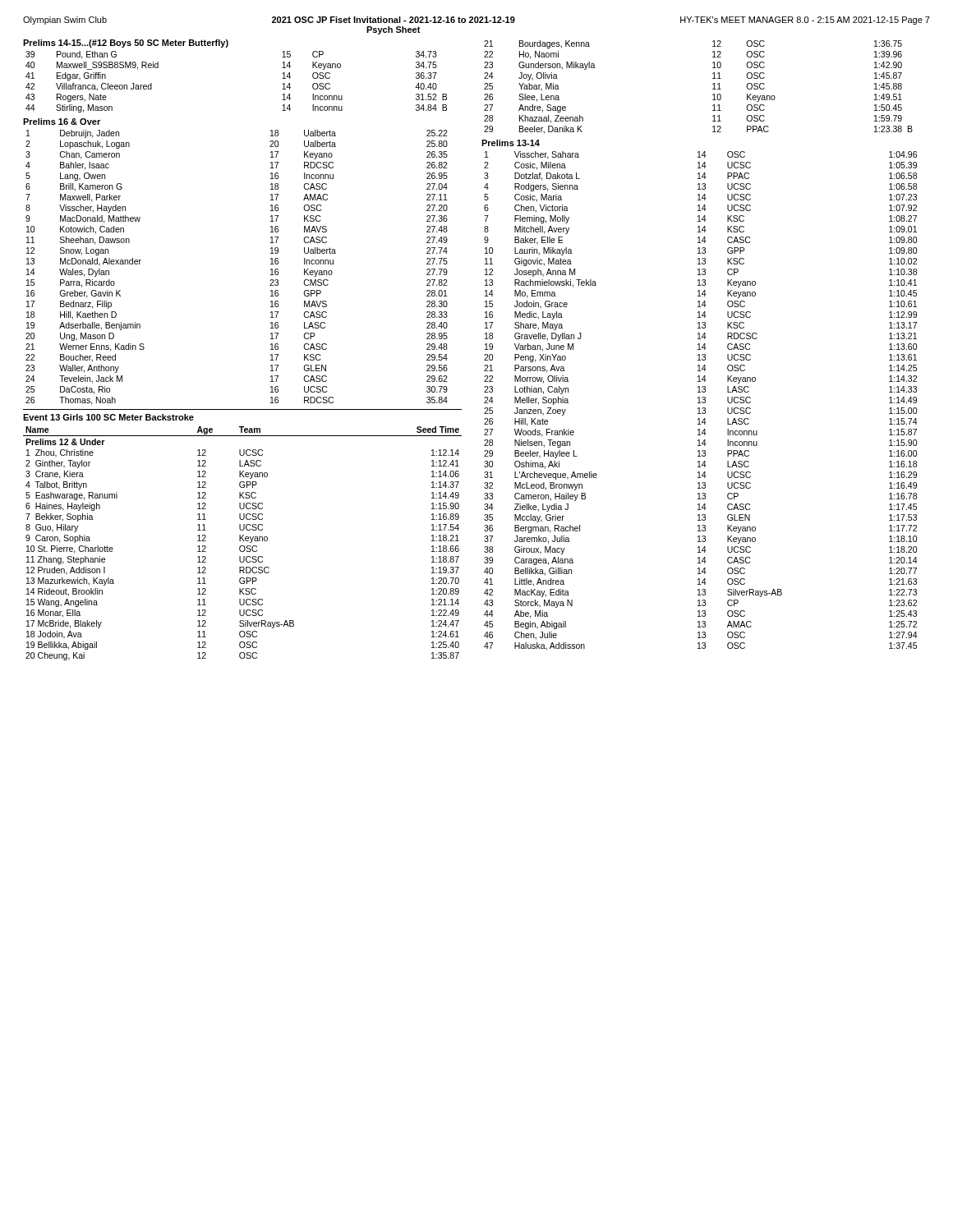Locate the table with the text "Villafranca, Cleeon Jared"

coord(242,80)
